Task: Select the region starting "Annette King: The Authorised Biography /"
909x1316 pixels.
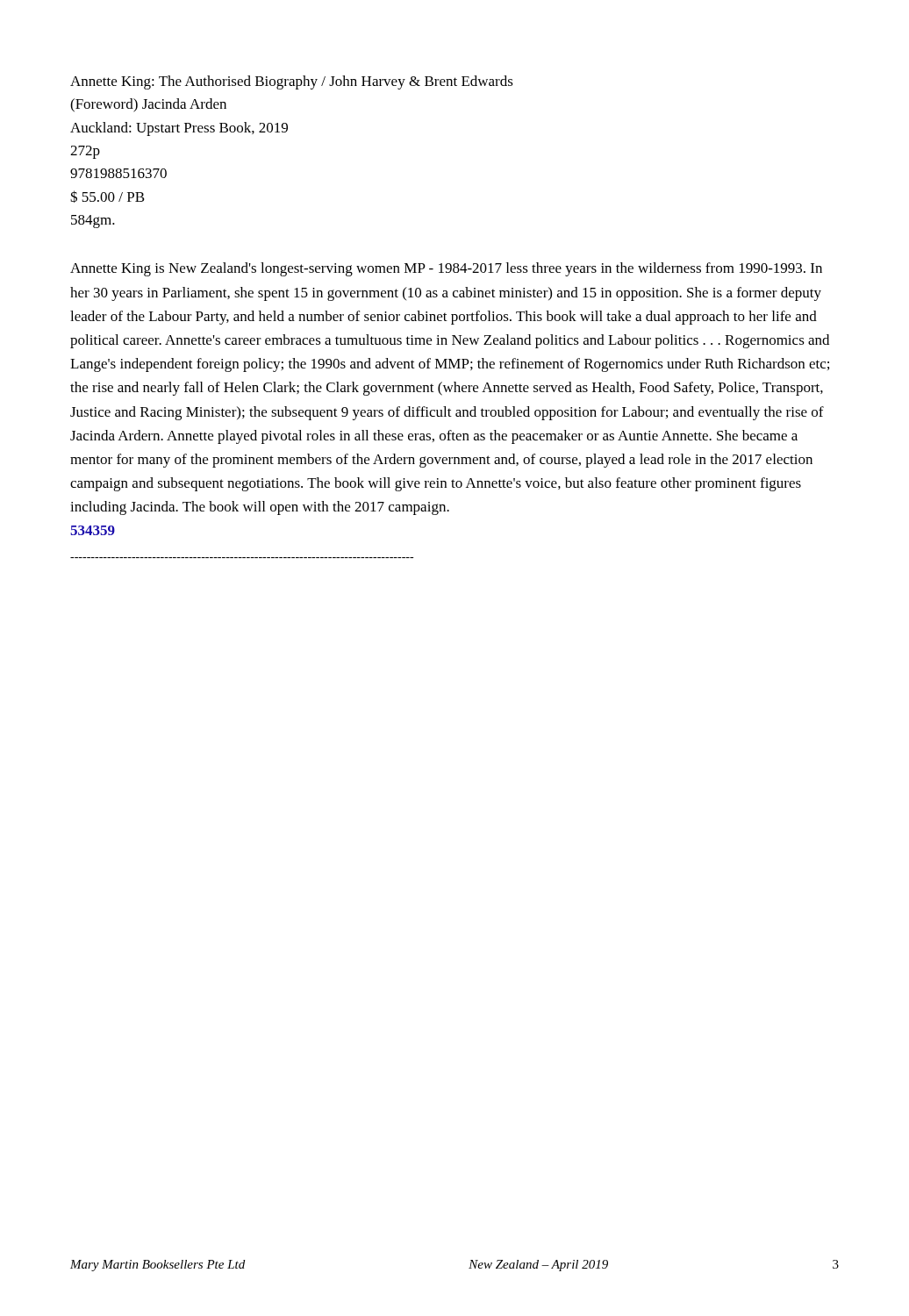Action: pos(292,82)
